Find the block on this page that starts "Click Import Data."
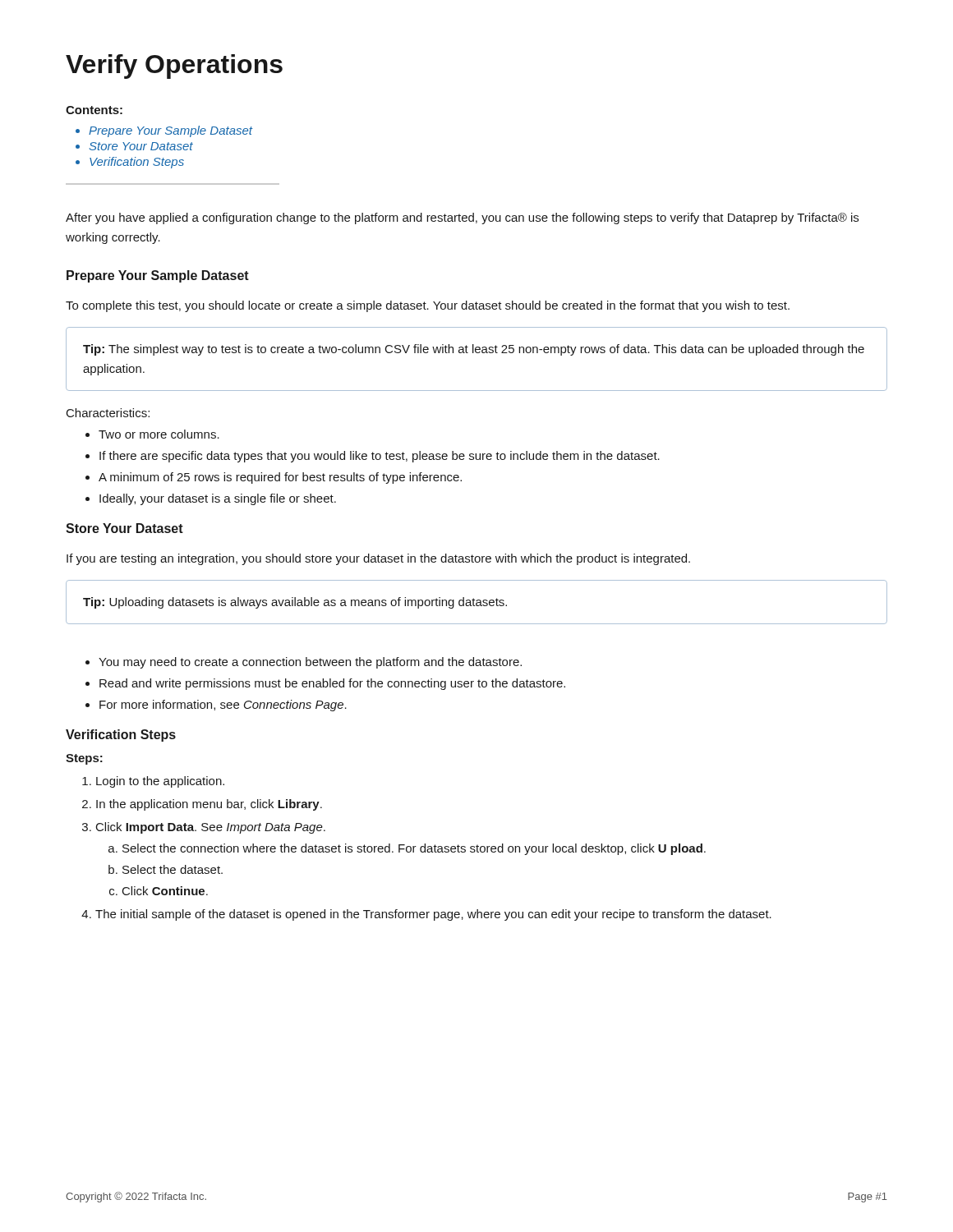The height and width of the screenshot is (1232, 953). [x=491, y=860]
